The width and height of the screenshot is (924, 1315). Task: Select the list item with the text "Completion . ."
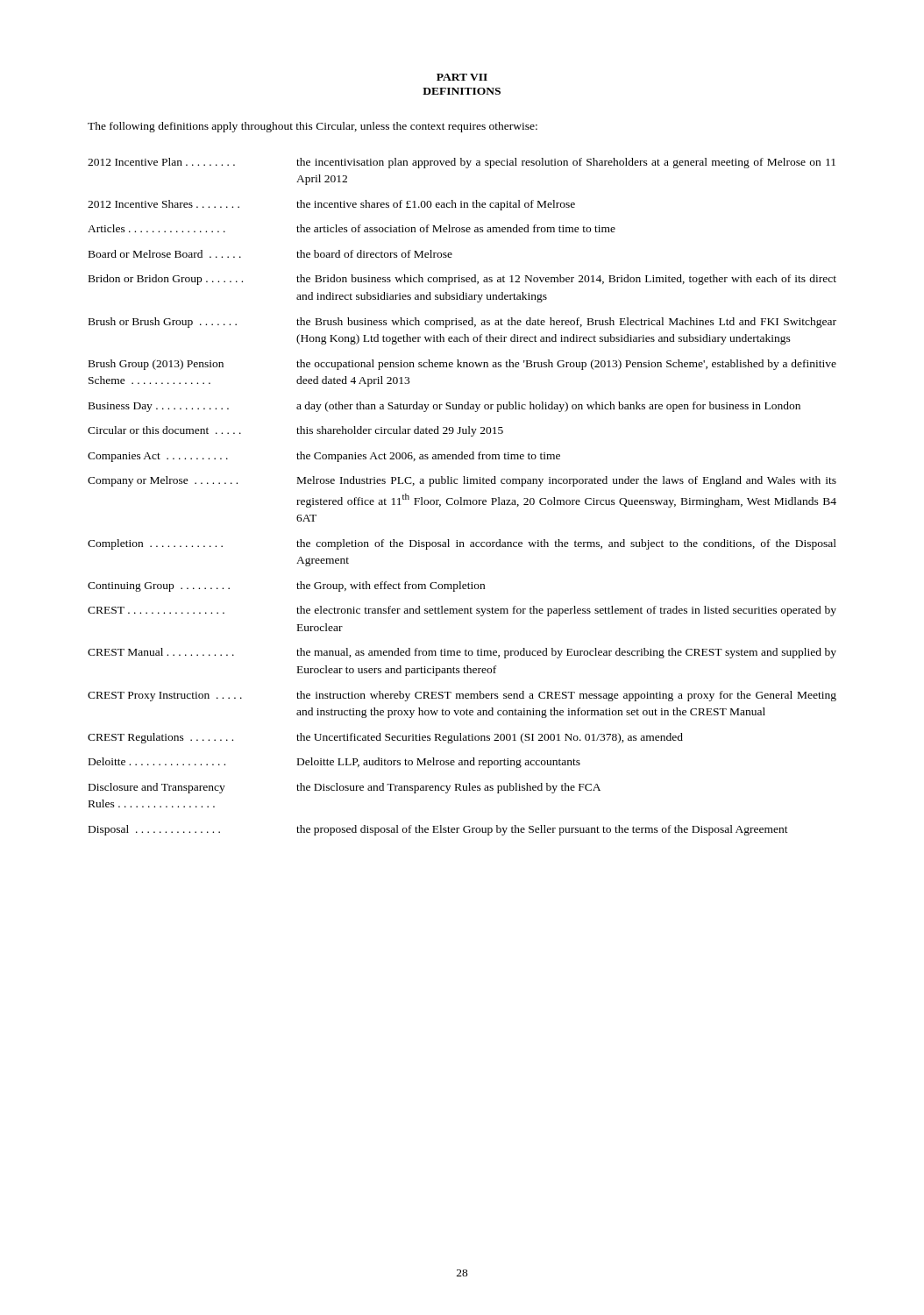point(462,553)
